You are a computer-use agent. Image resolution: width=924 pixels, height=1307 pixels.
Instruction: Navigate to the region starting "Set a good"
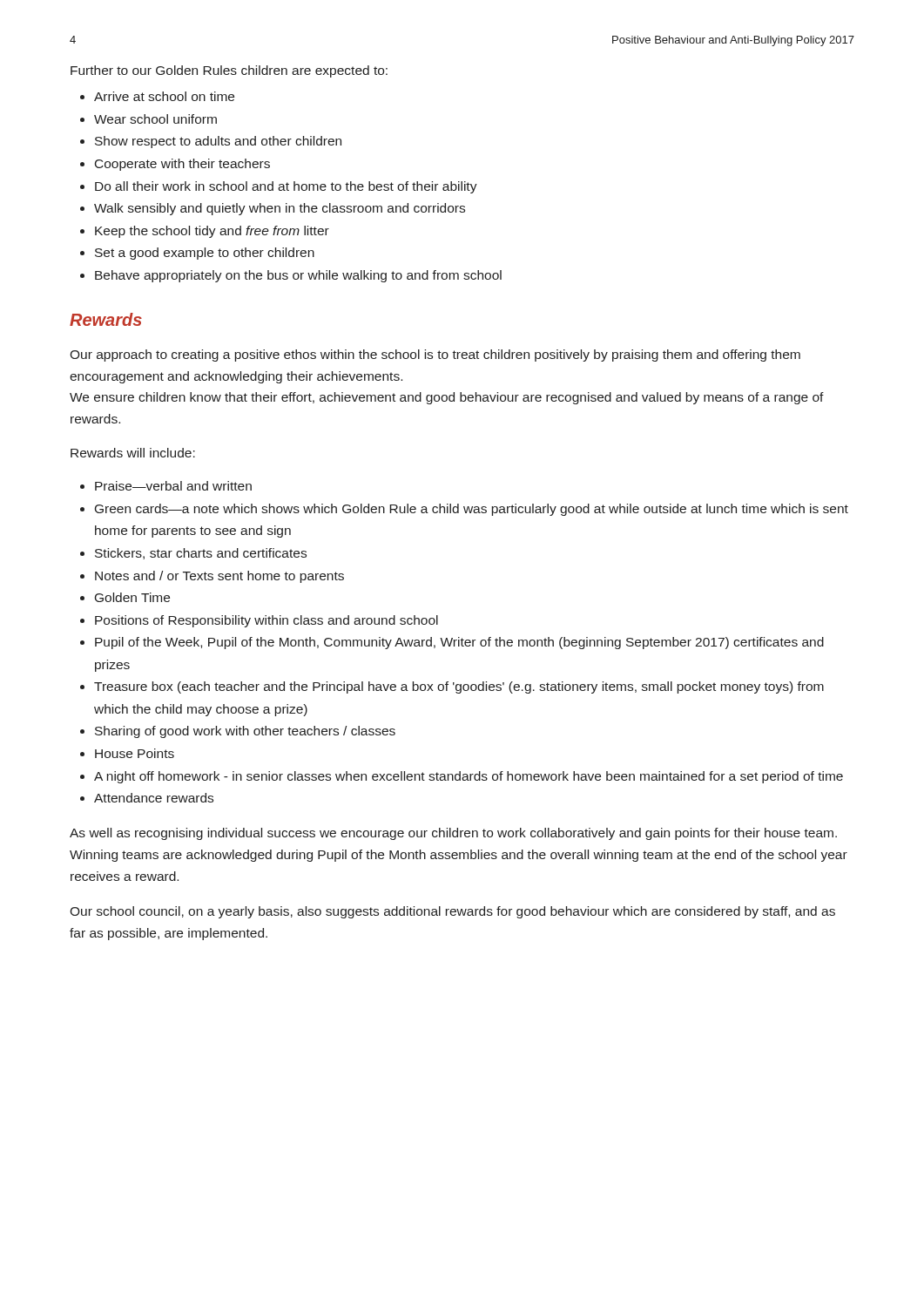[x=204, y=252]
